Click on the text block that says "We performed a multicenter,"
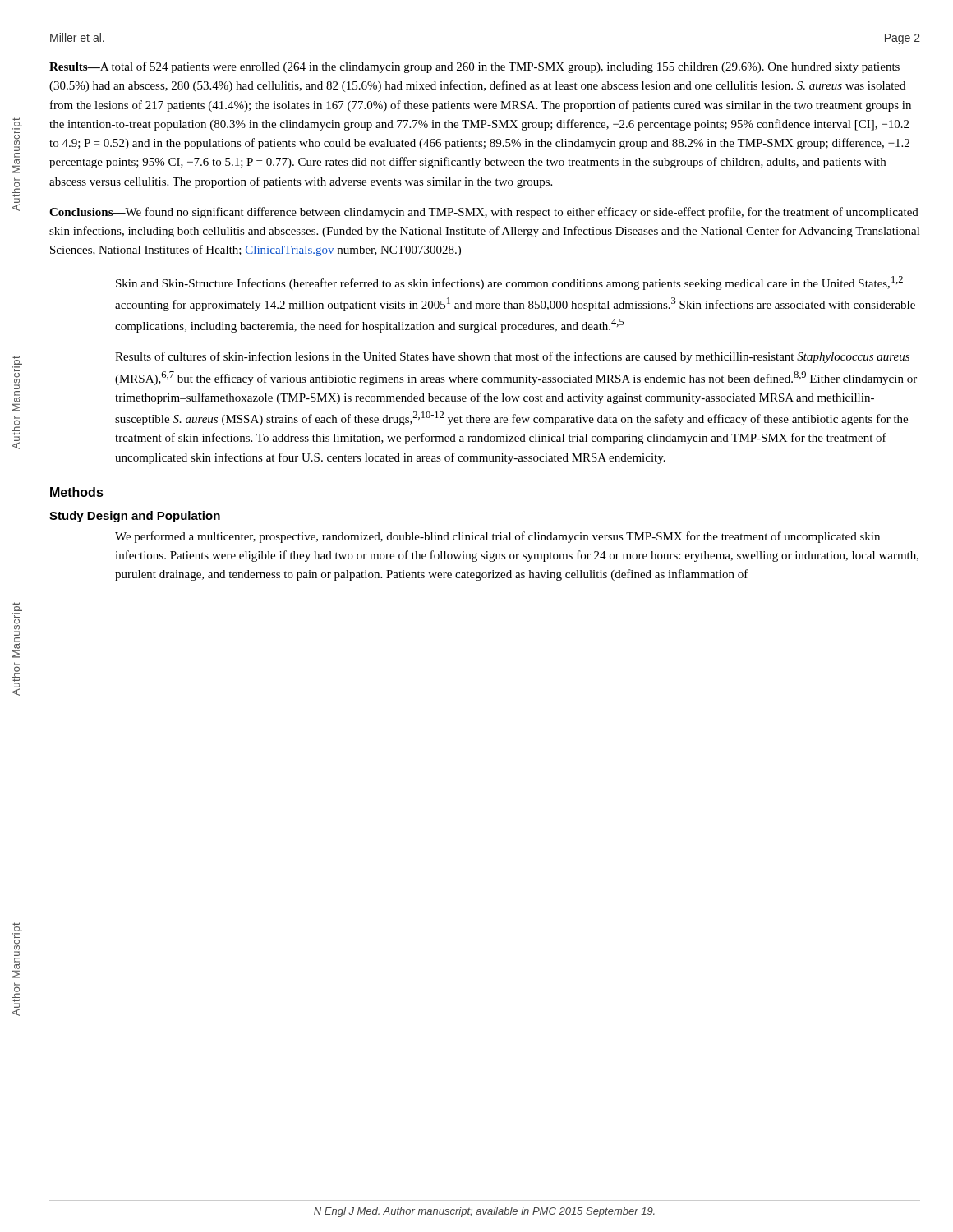The width and height of the screenshot is (953, 1232). click(517, 555)
